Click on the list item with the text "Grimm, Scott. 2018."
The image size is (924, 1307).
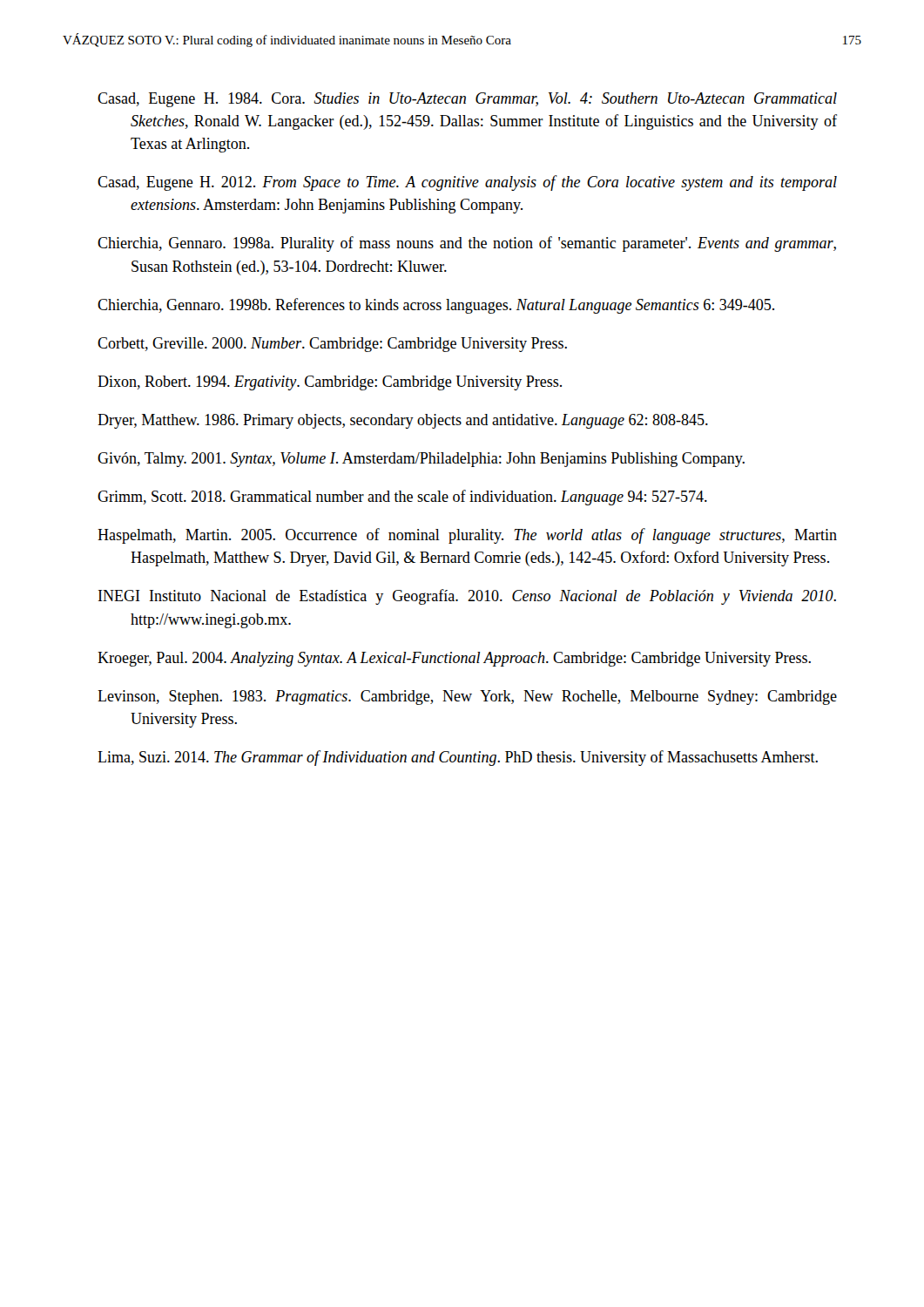point(403,497)
